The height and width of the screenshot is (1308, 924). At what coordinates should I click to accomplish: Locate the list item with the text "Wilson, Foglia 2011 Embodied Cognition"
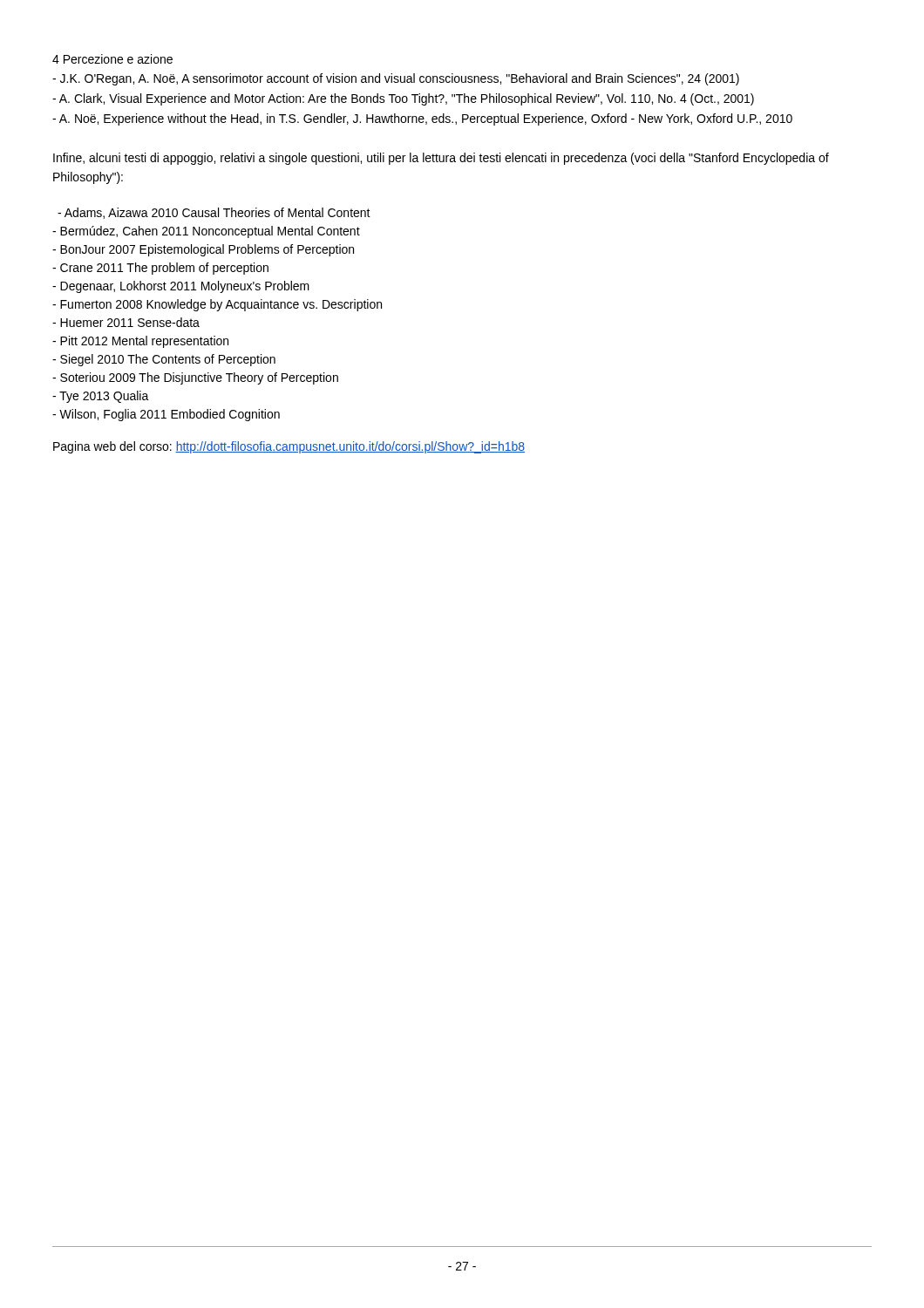166,415
